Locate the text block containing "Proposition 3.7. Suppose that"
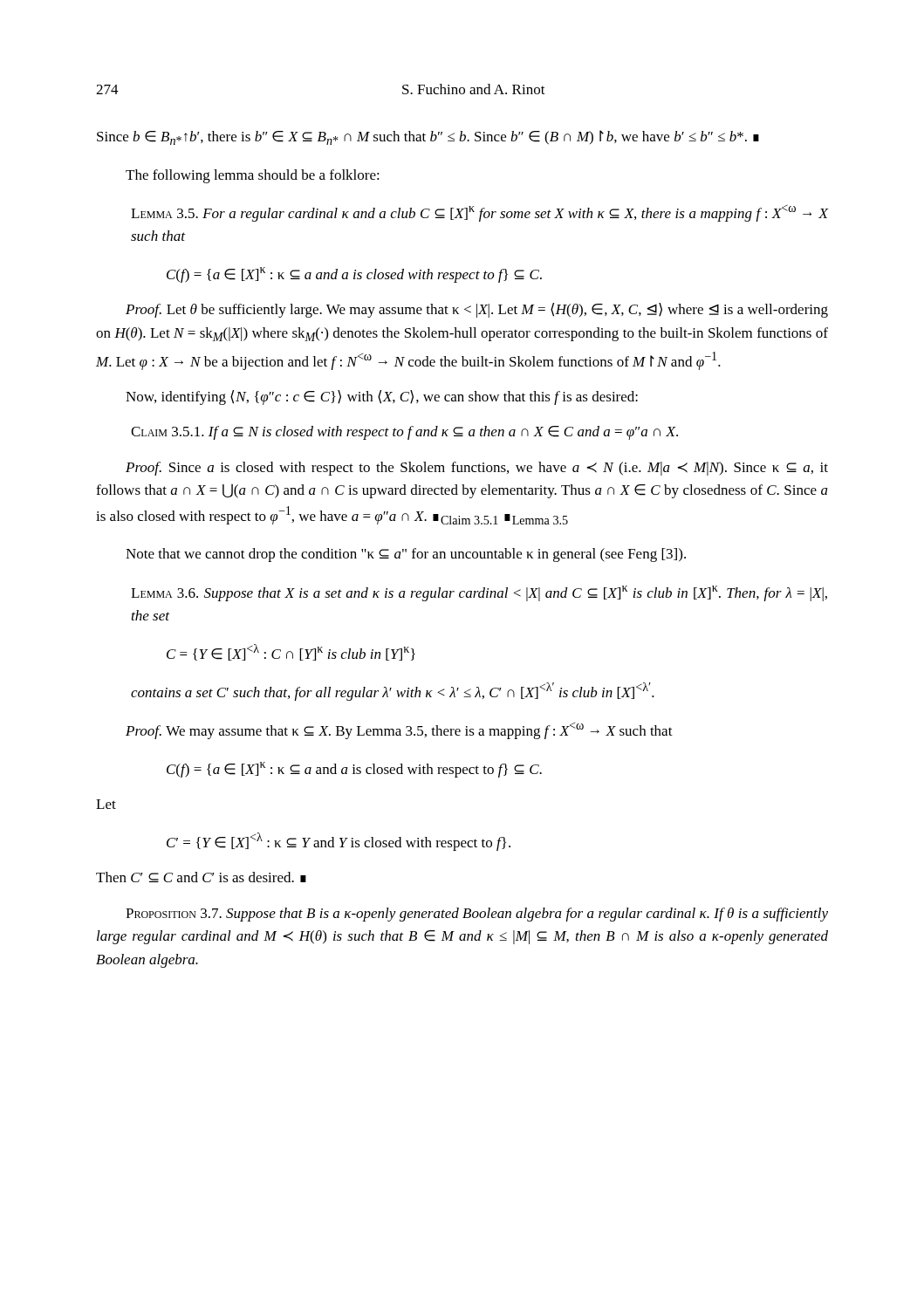Image resolution: width=924 pixels, height=1309 pixels. click(x=462, y=937)
